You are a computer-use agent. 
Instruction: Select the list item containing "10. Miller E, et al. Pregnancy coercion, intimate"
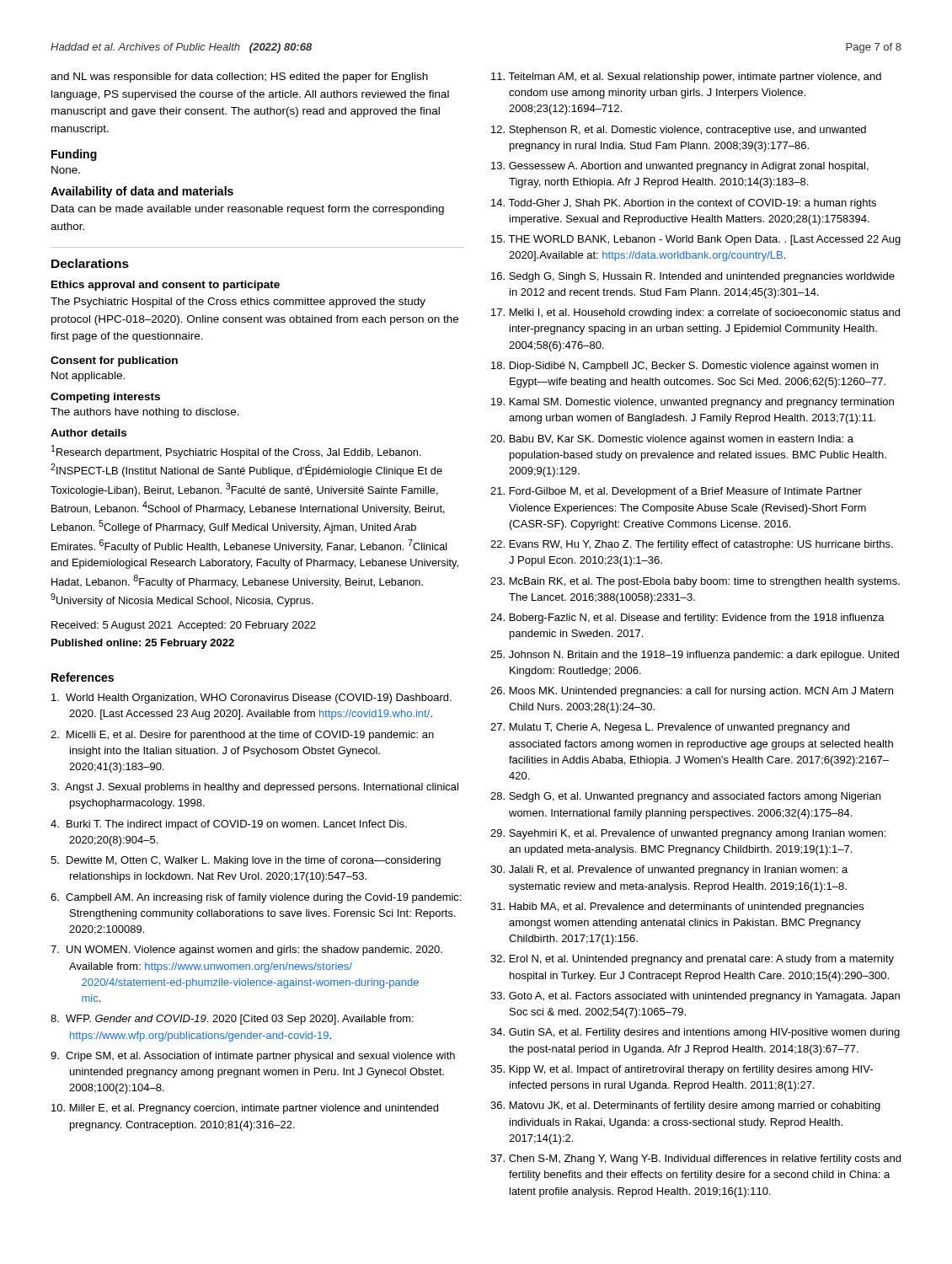245,1116
